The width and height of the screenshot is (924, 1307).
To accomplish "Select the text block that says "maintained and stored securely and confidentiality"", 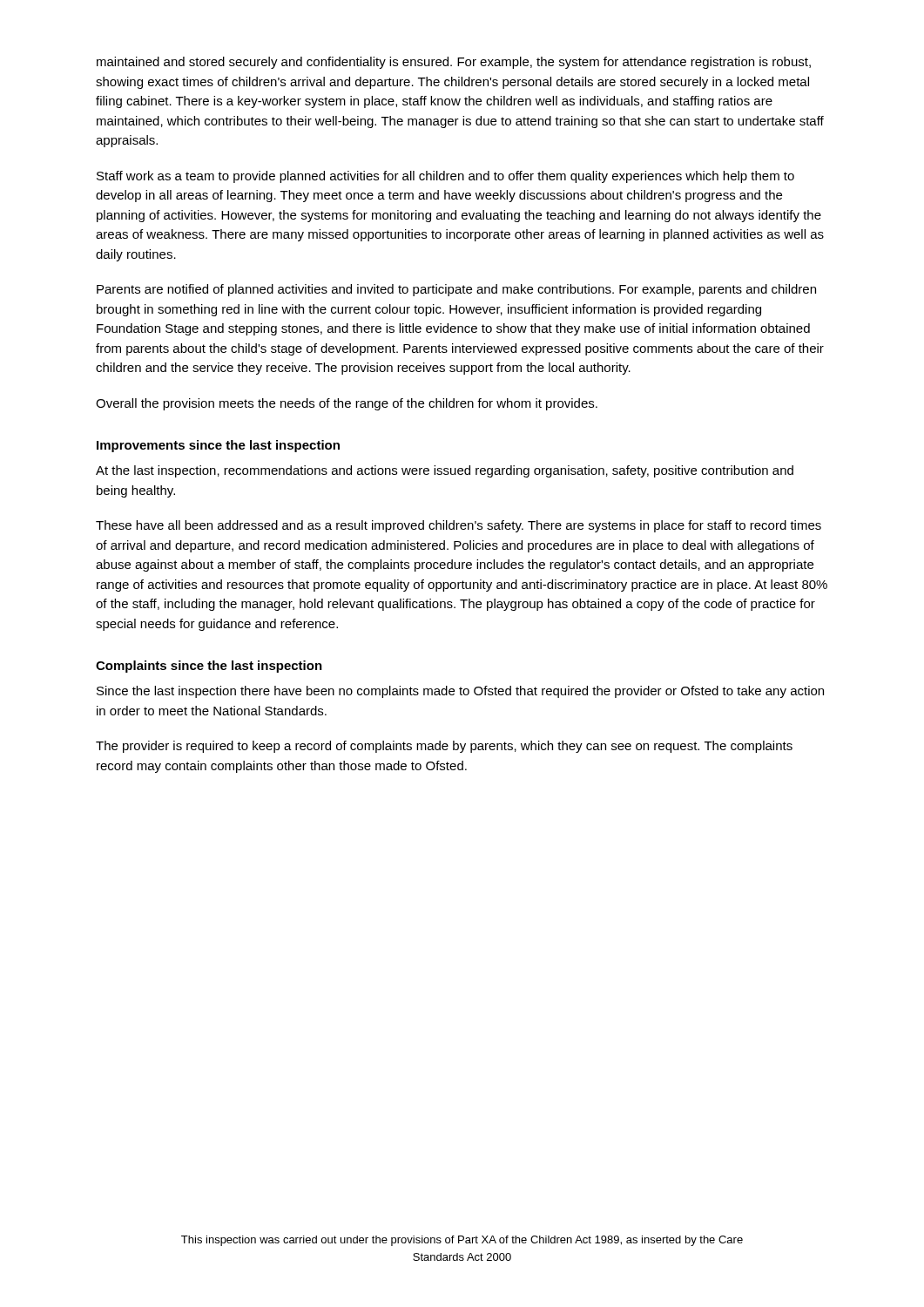I will pos(460,101).
